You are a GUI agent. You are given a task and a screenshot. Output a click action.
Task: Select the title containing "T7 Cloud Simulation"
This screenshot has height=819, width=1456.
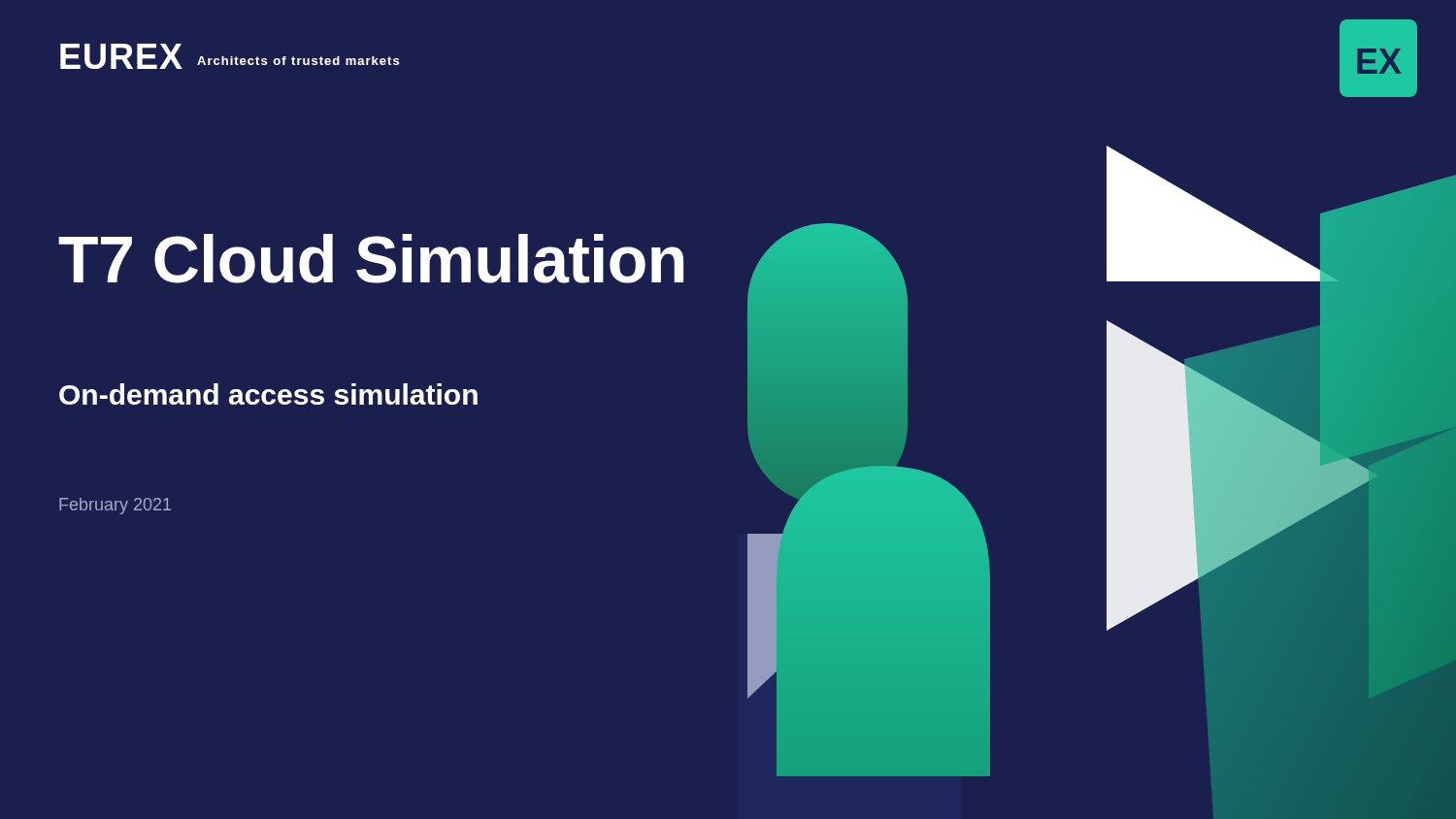click(373, 259)
